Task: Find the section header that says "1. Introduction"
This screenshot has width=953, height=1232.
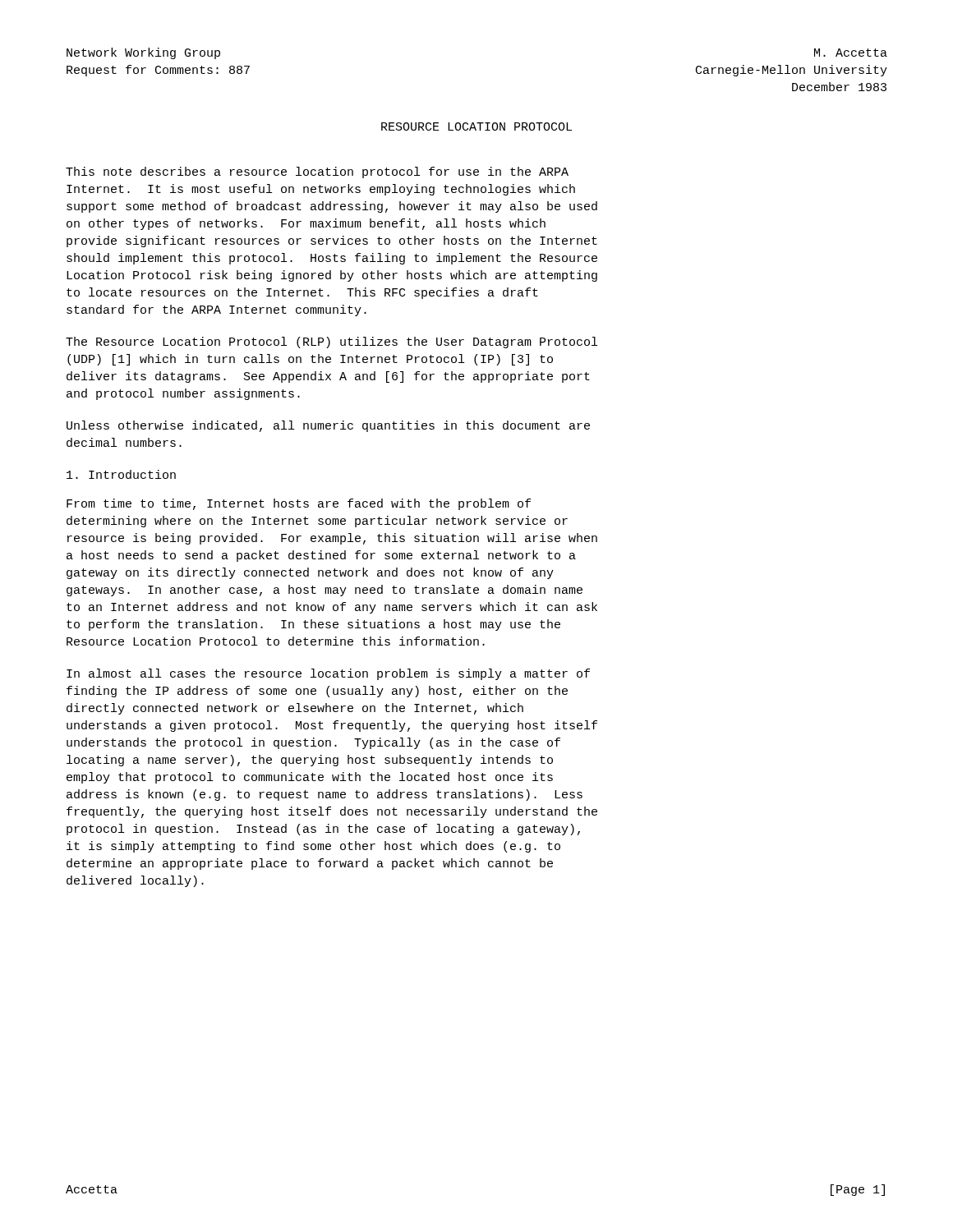Action: 121,476
